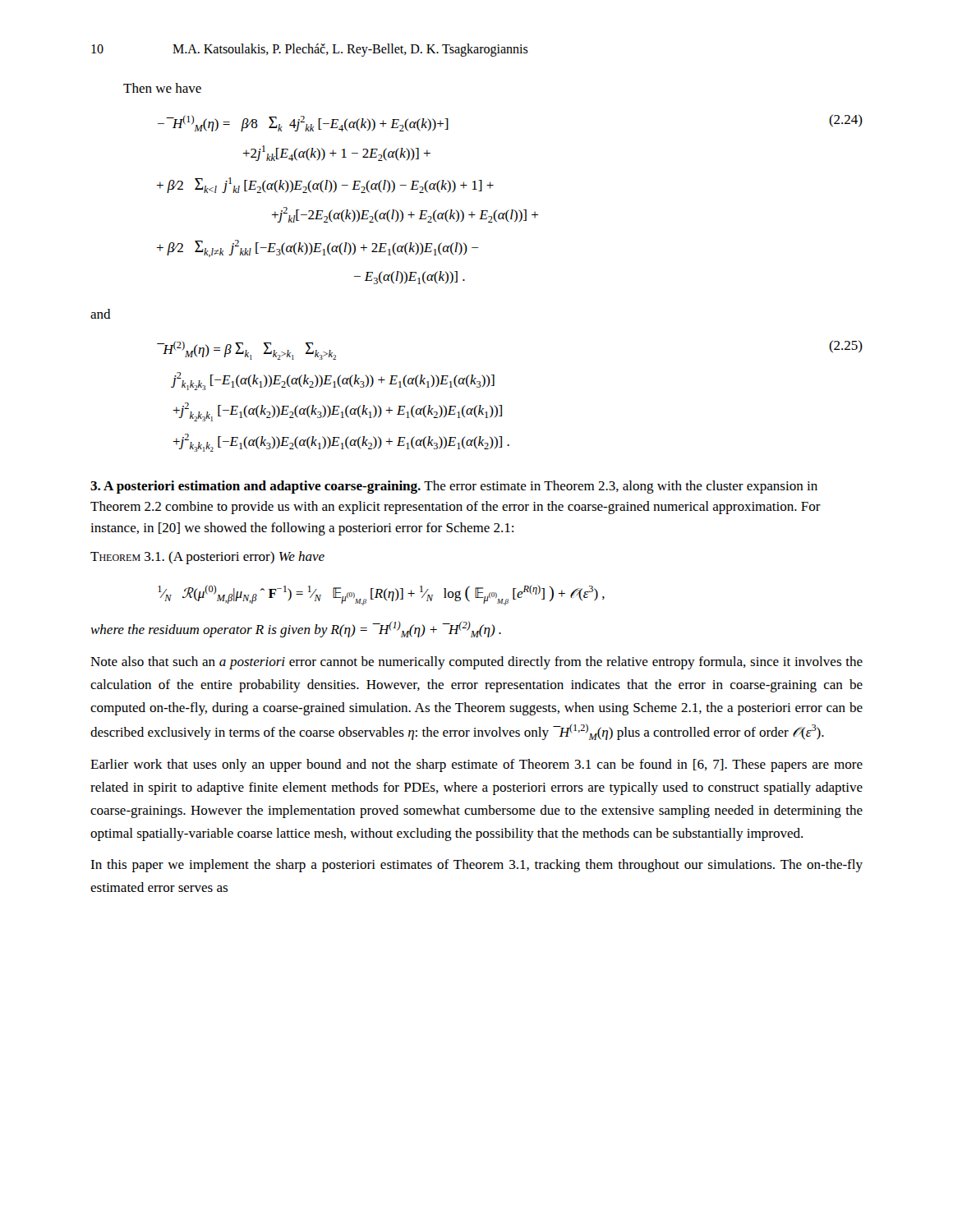Where is the passage that starts "Note also that"?
Viewport: 953px width, 1232px height.
pos(476,698)
